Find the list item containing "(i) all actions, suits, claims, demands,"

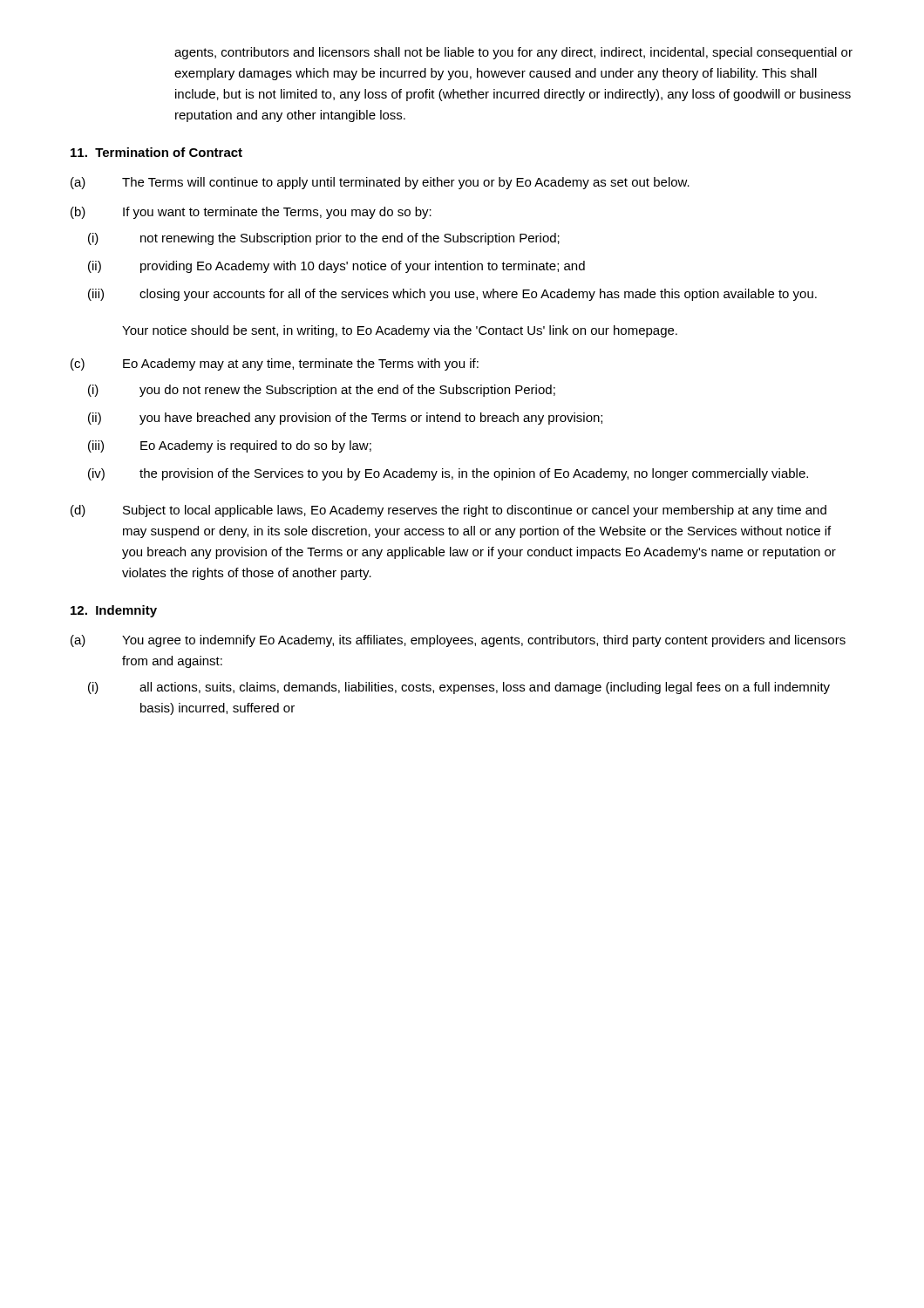462,698
